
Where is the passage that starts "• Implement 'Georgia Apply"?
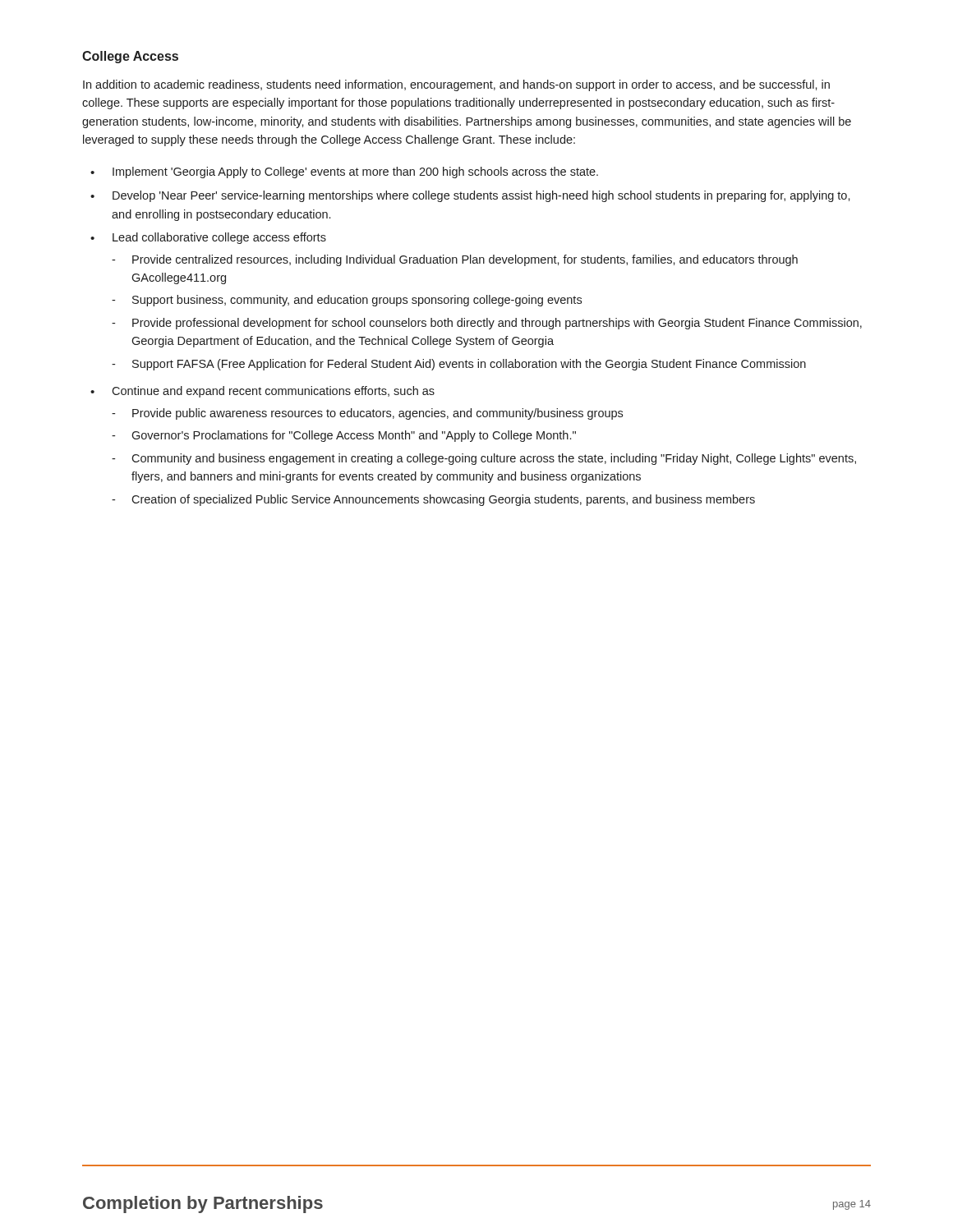(x=481, y=172)
